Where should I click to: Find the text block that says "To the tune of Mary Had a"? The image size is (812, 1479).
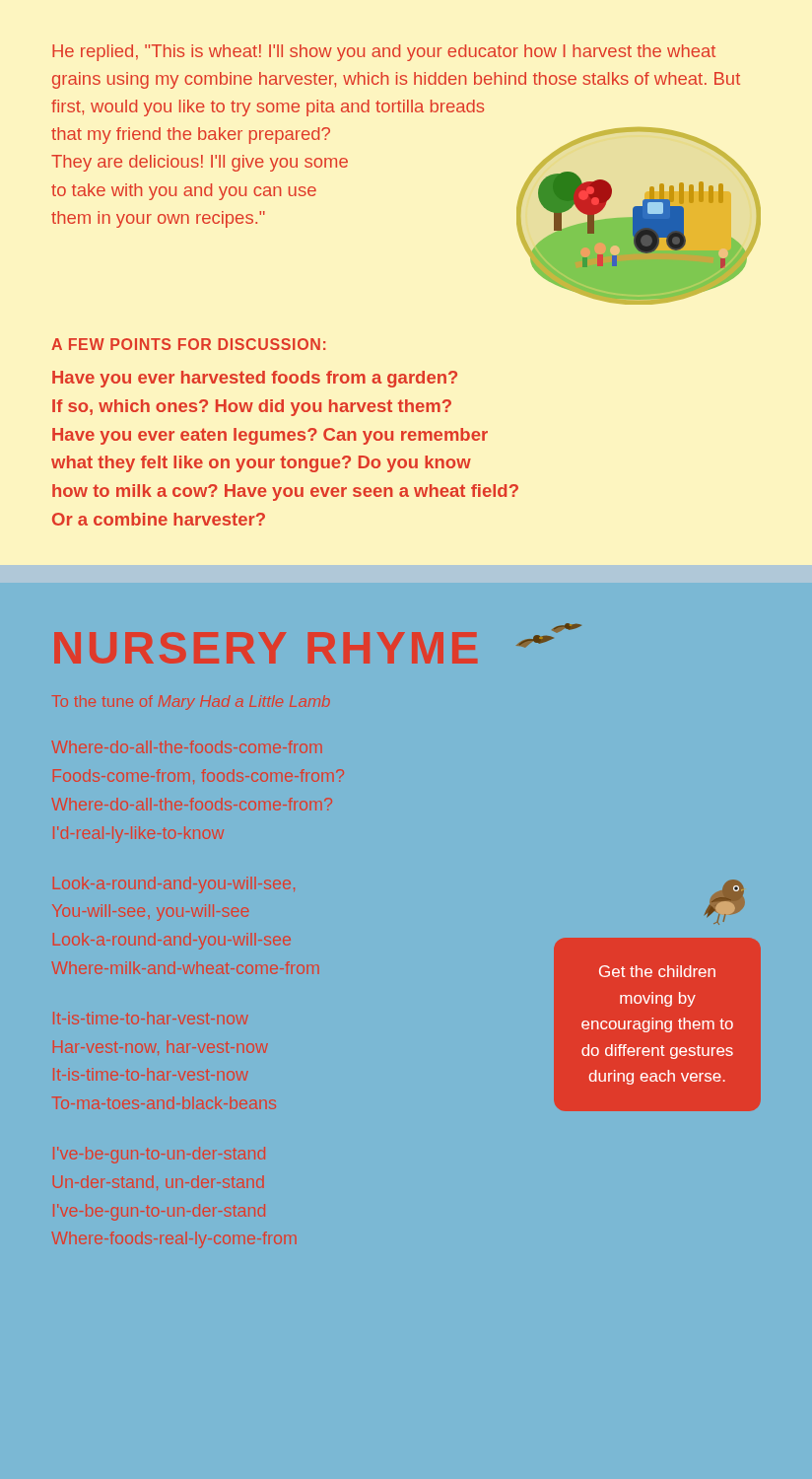tap(191, 702)
